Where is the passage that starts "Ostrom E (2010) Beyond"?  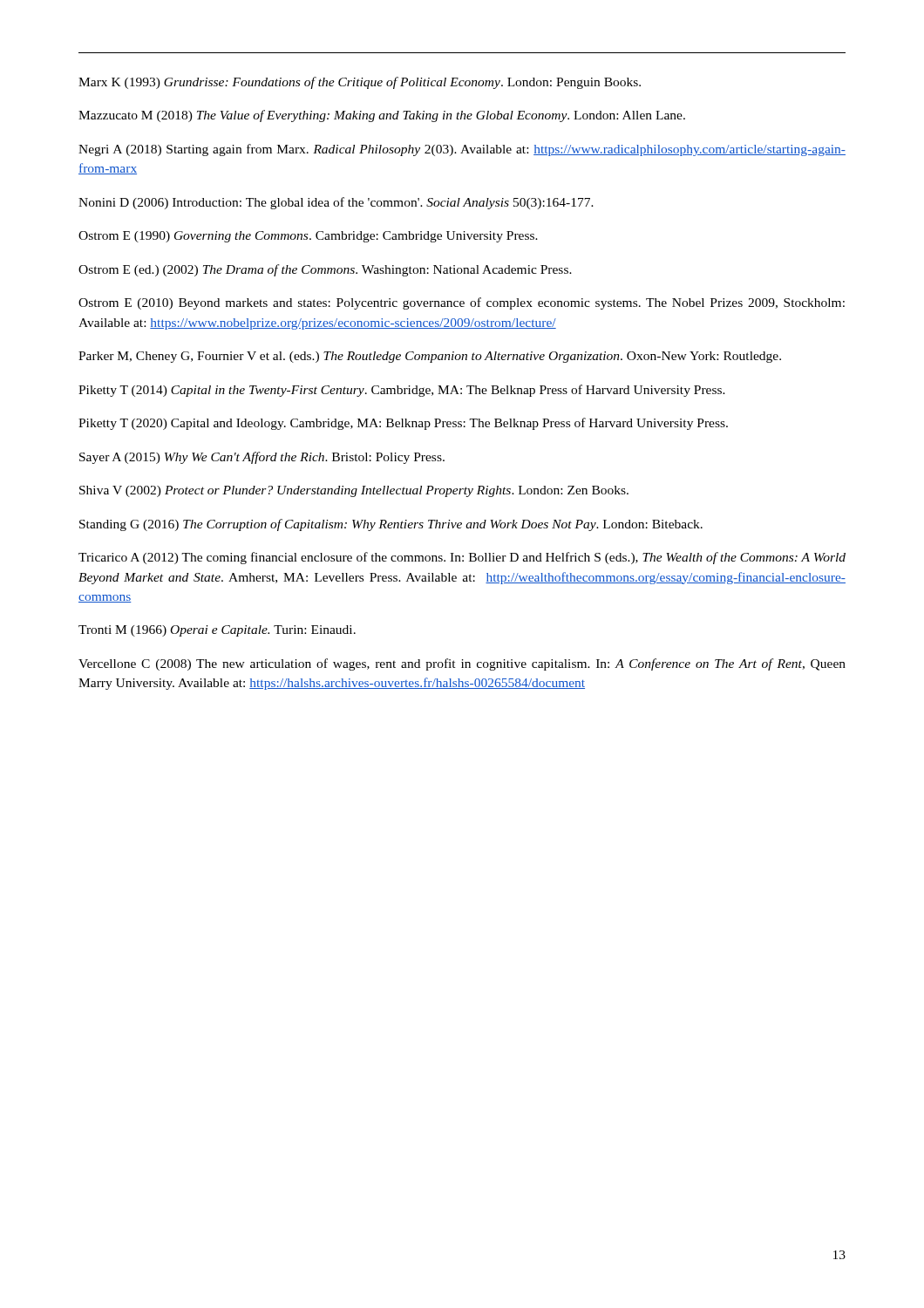(462, 312)
